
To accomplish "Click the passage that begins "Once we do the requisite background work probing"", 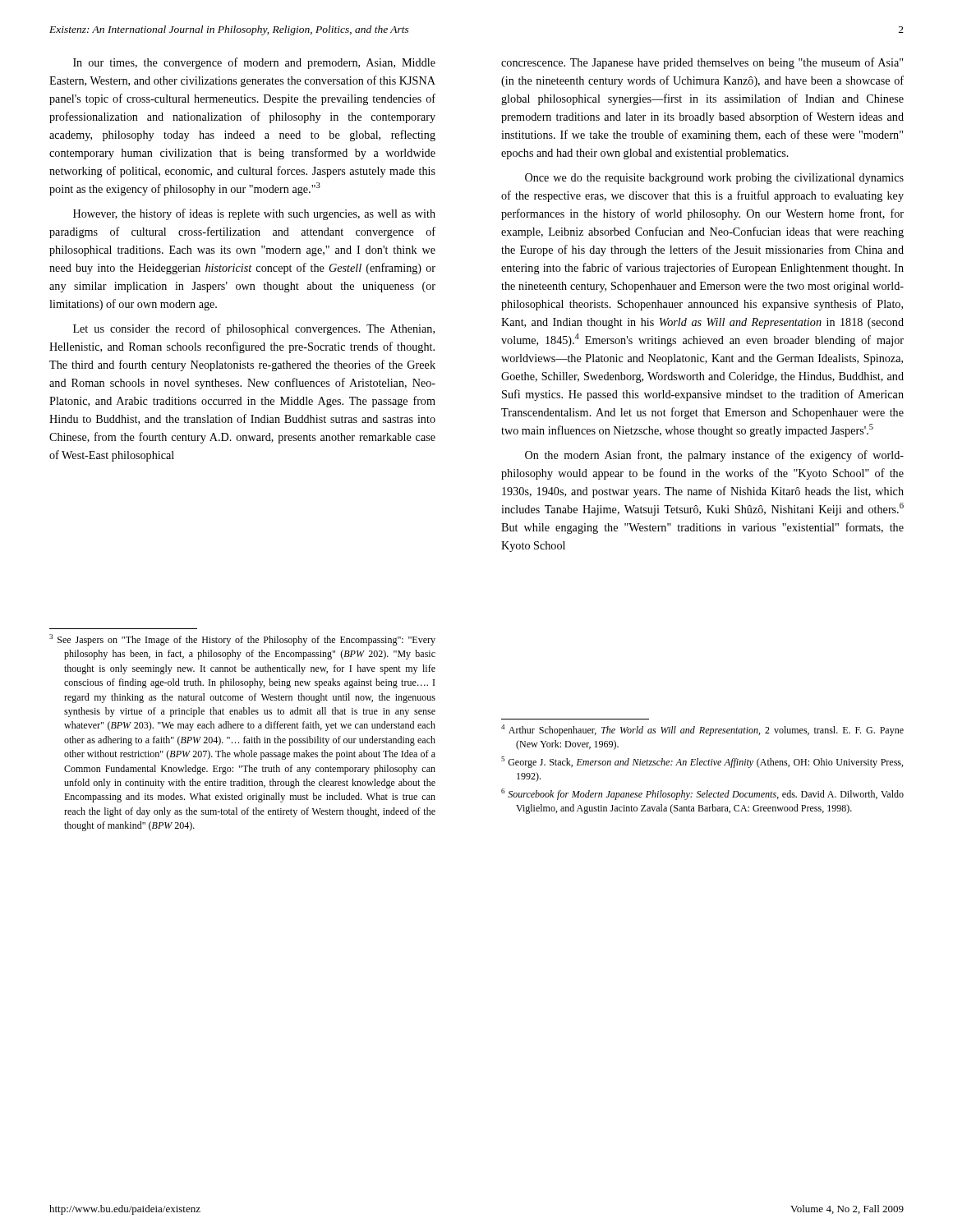I will [x=702, y=304].
